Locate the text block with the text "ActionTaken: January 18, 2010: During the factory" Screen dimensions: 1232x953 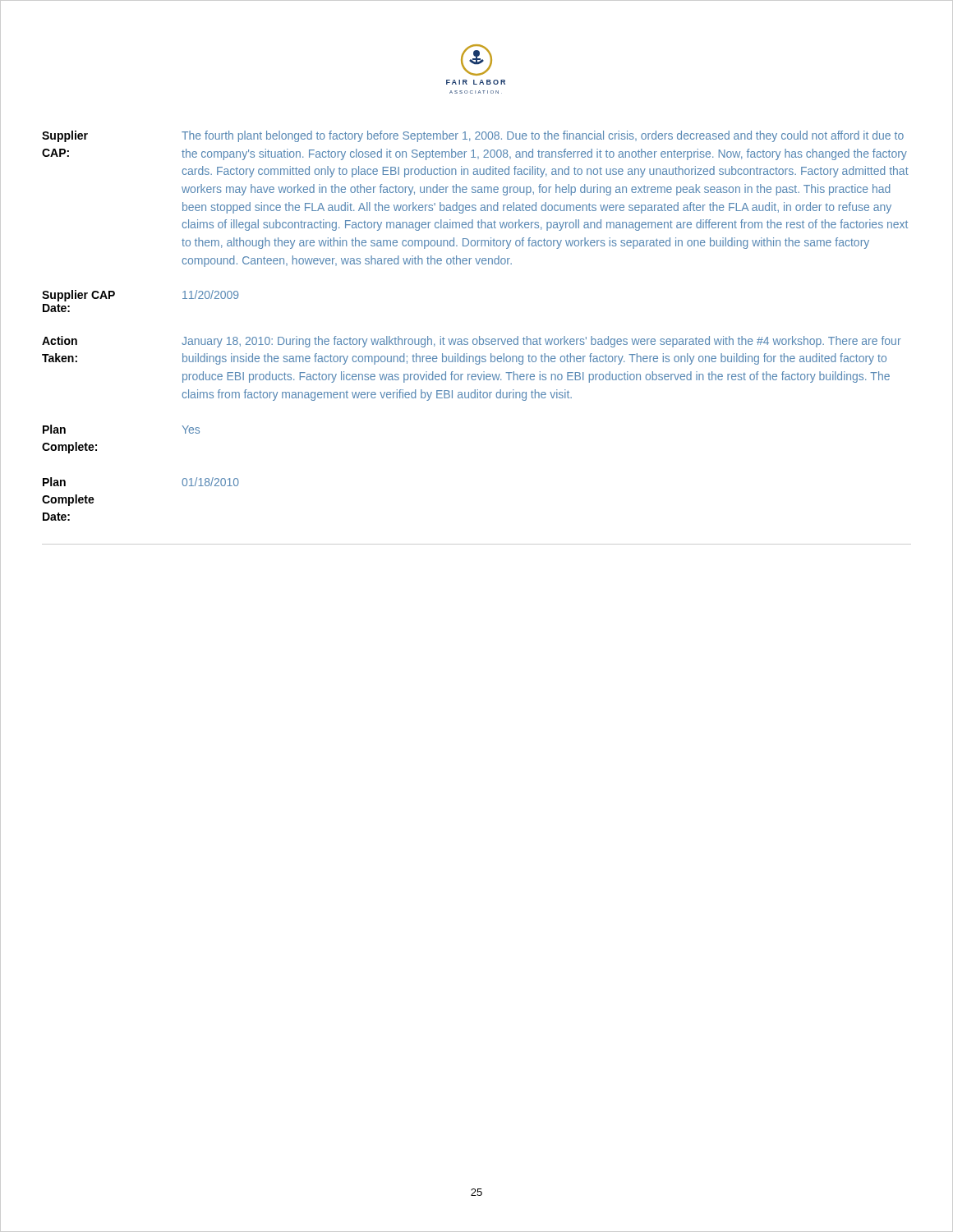point(476,368)
